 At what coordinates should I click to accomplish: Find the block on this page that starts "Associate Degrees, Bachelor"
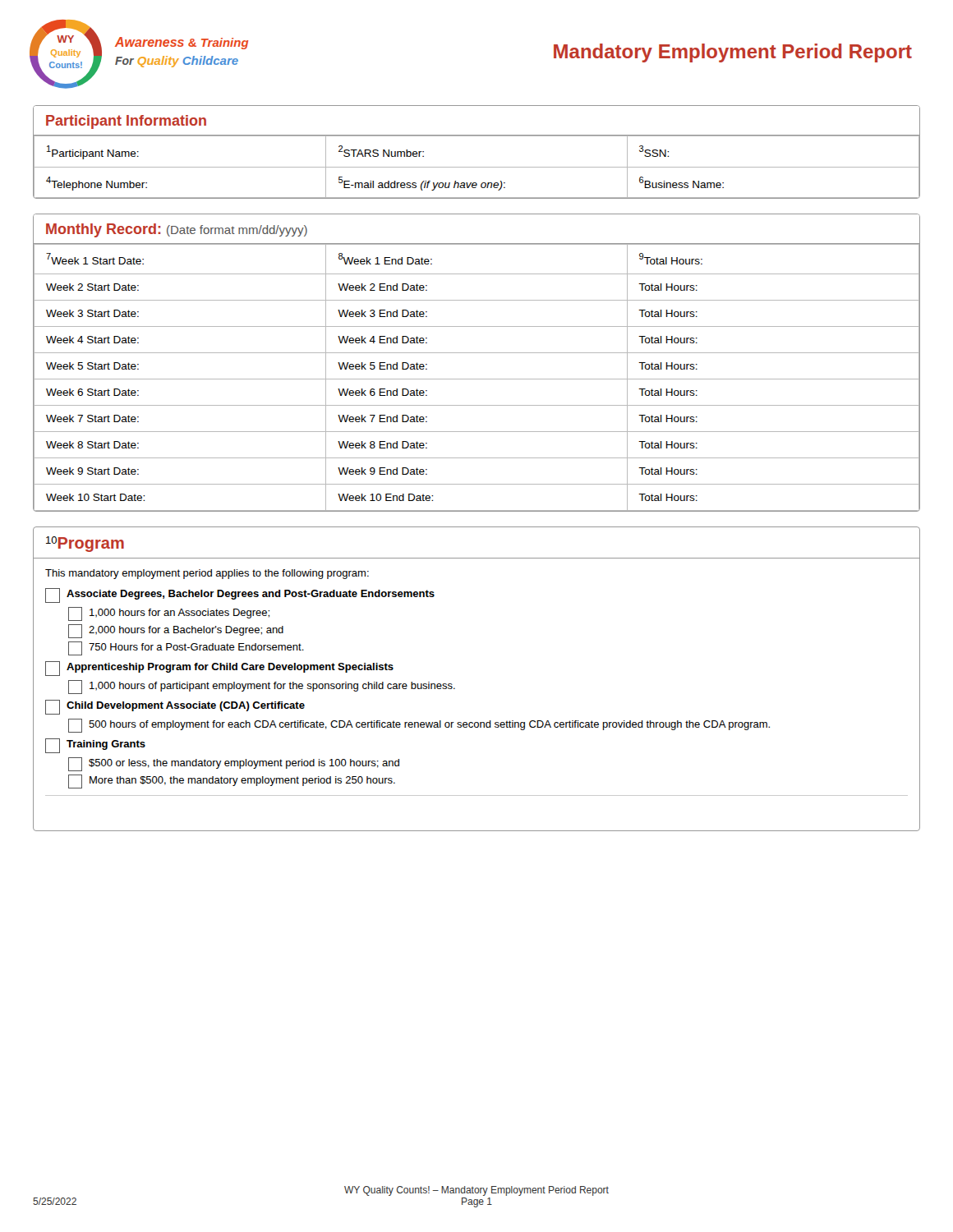240,595
